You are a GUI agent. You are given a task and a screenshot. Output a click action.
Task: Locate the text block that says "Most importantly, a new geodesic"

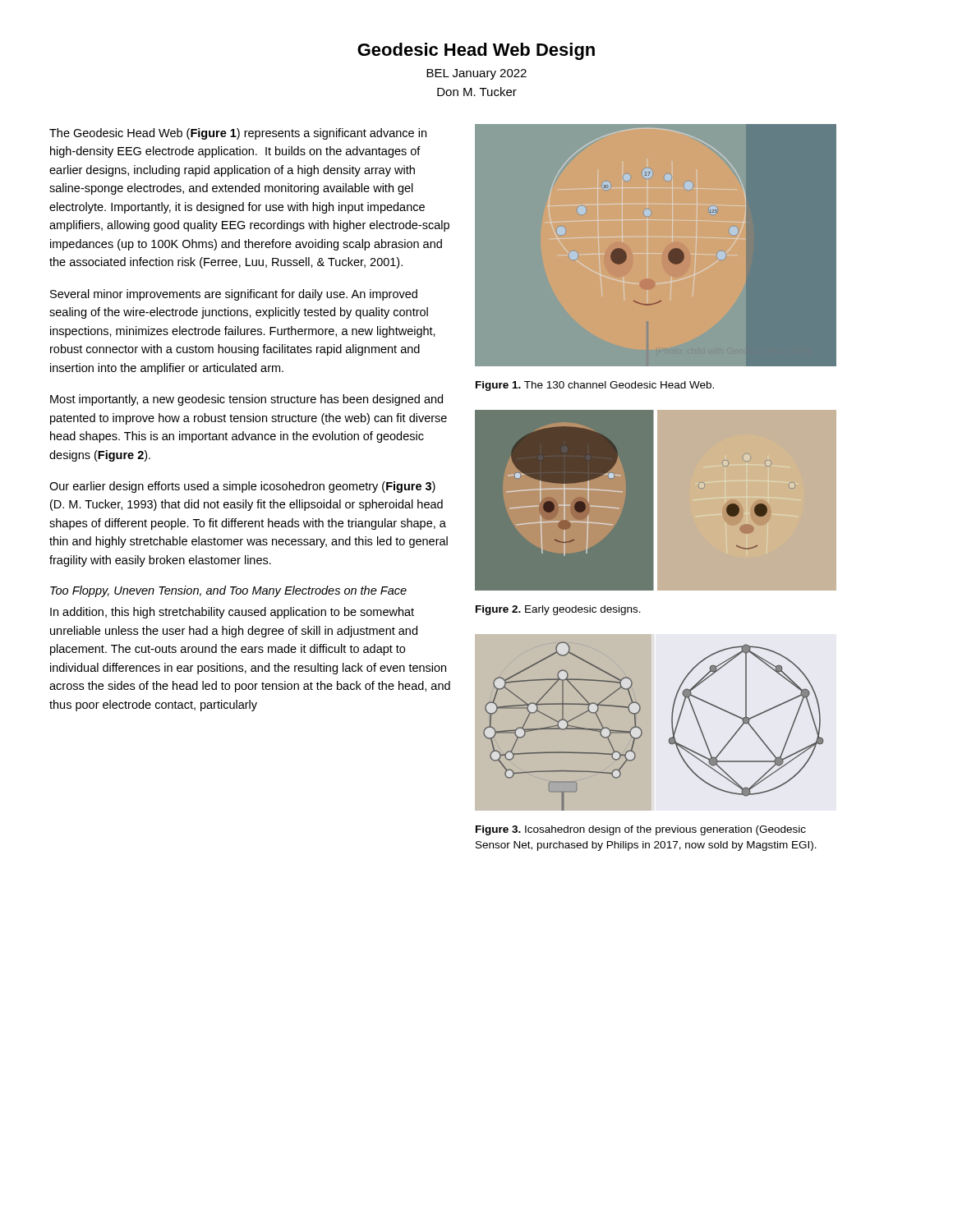coord(248,427)
